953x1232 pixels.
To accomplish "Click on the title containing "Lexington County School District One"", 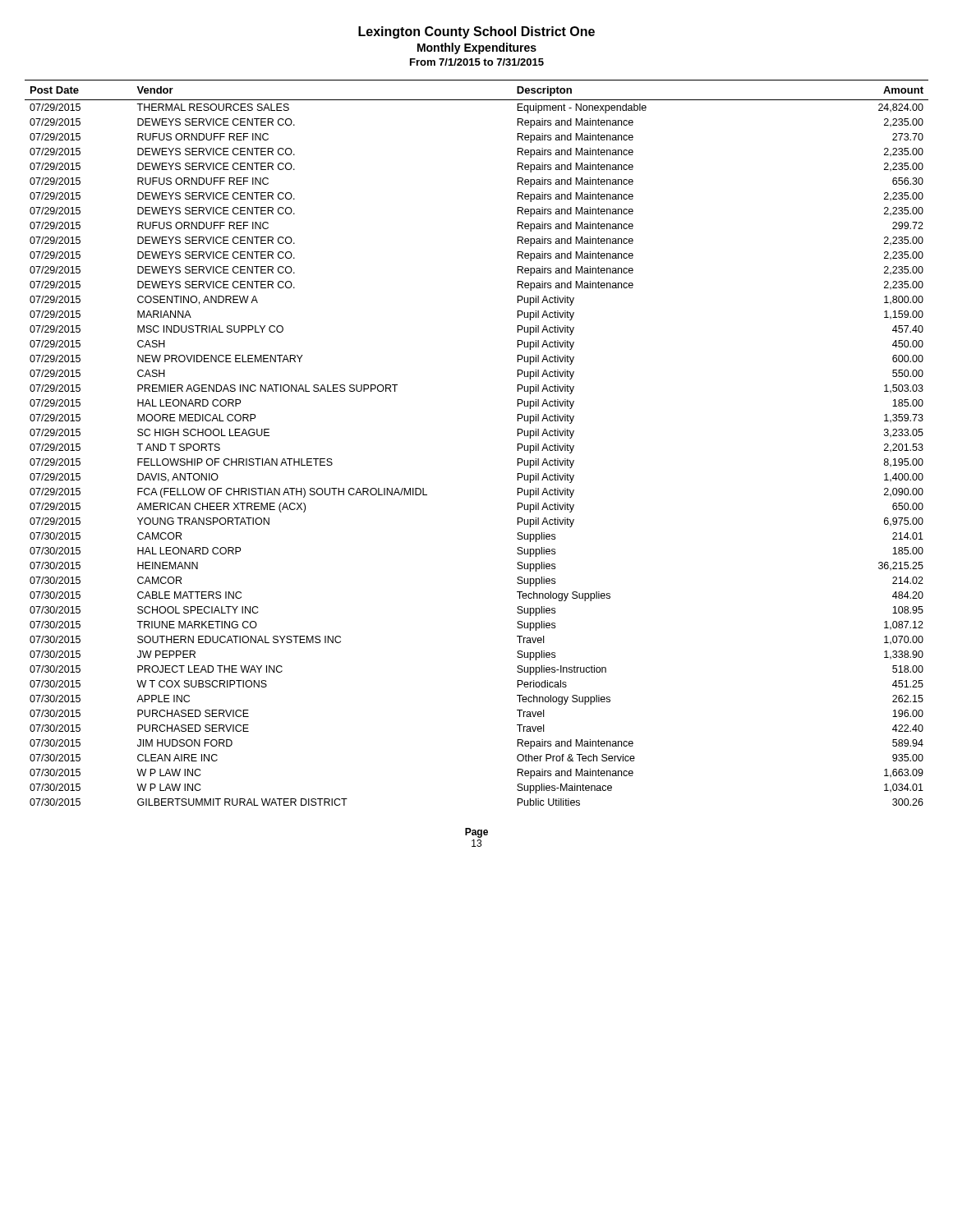I will pos(476,32).
